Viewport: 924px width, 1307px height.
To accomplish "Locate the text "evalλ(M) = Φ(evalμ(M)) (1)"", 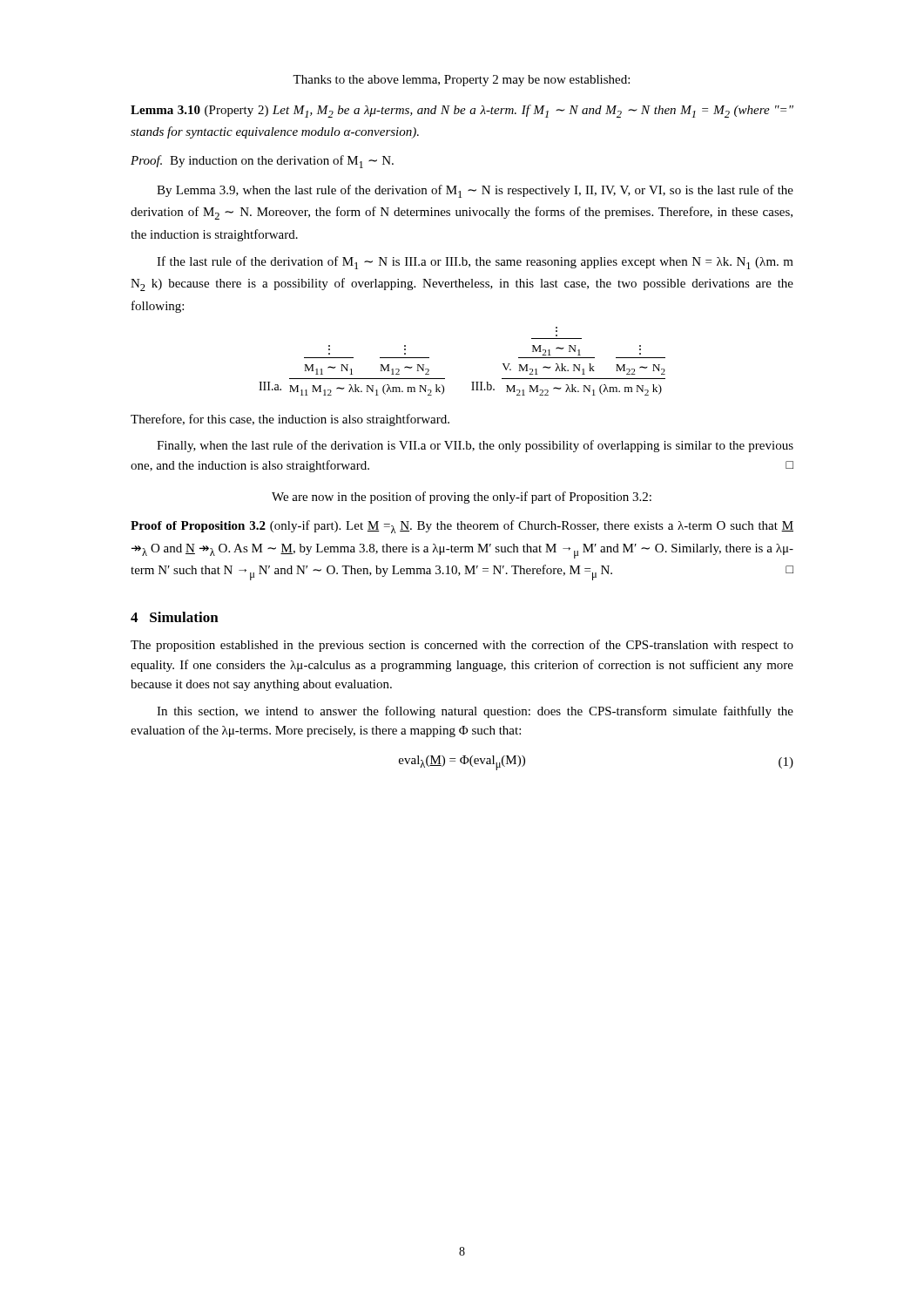I will (x=466, y=763).
